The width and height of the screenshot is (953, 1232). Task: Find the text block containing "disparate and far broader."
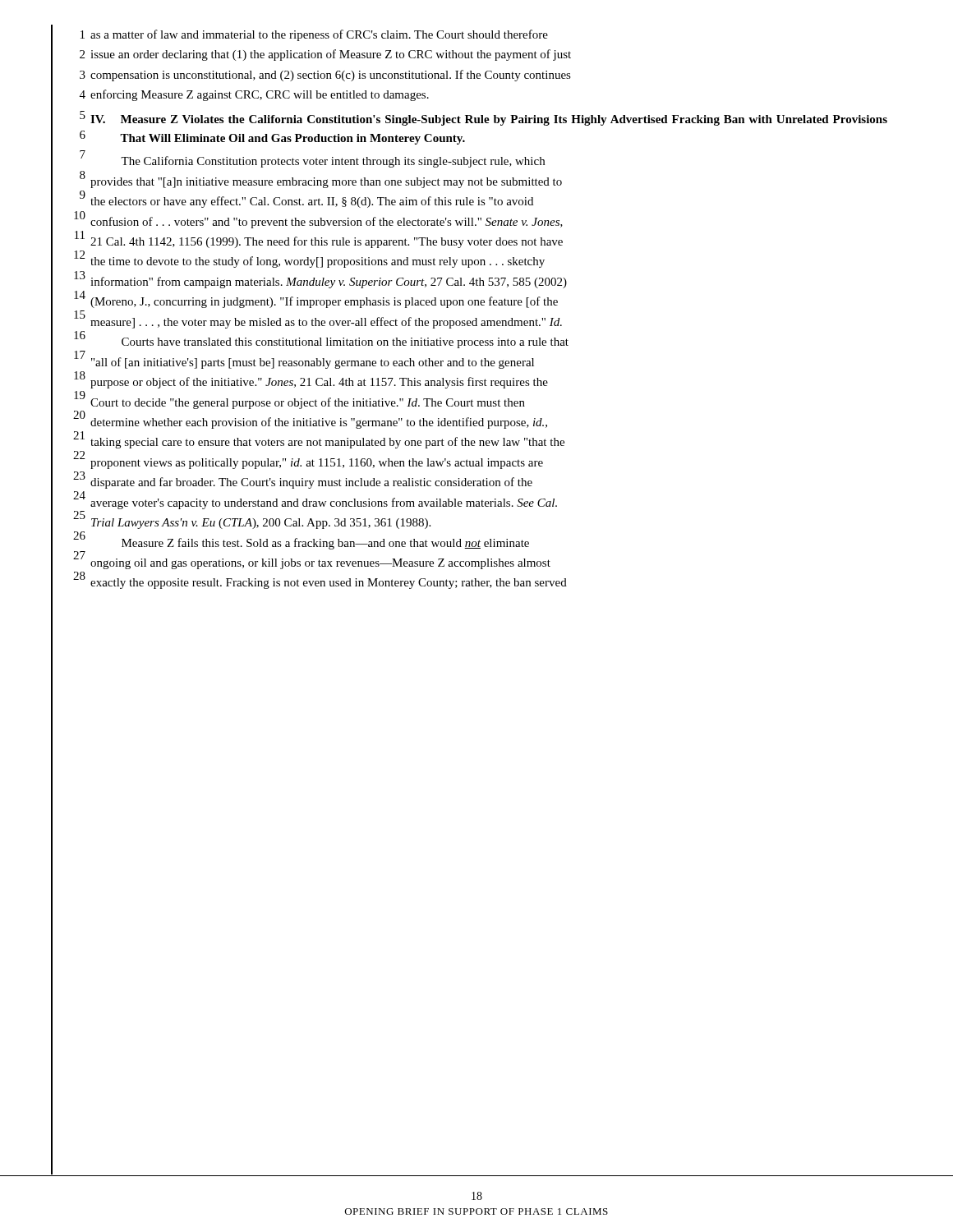pos(311,482)
